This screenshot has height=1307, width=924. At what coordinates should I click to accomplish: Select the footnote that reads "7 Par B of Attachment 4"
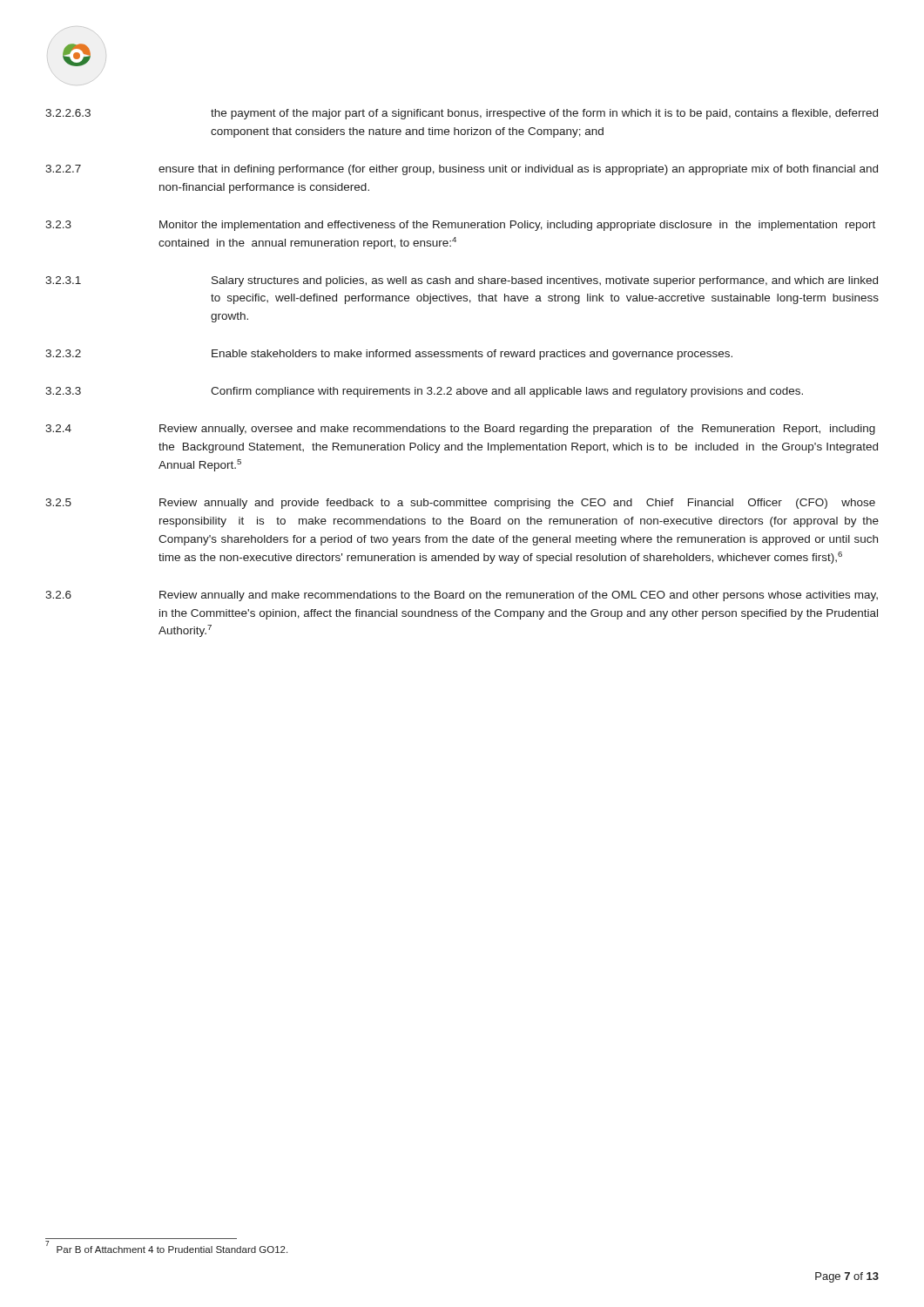click(x=167, y=1249)
